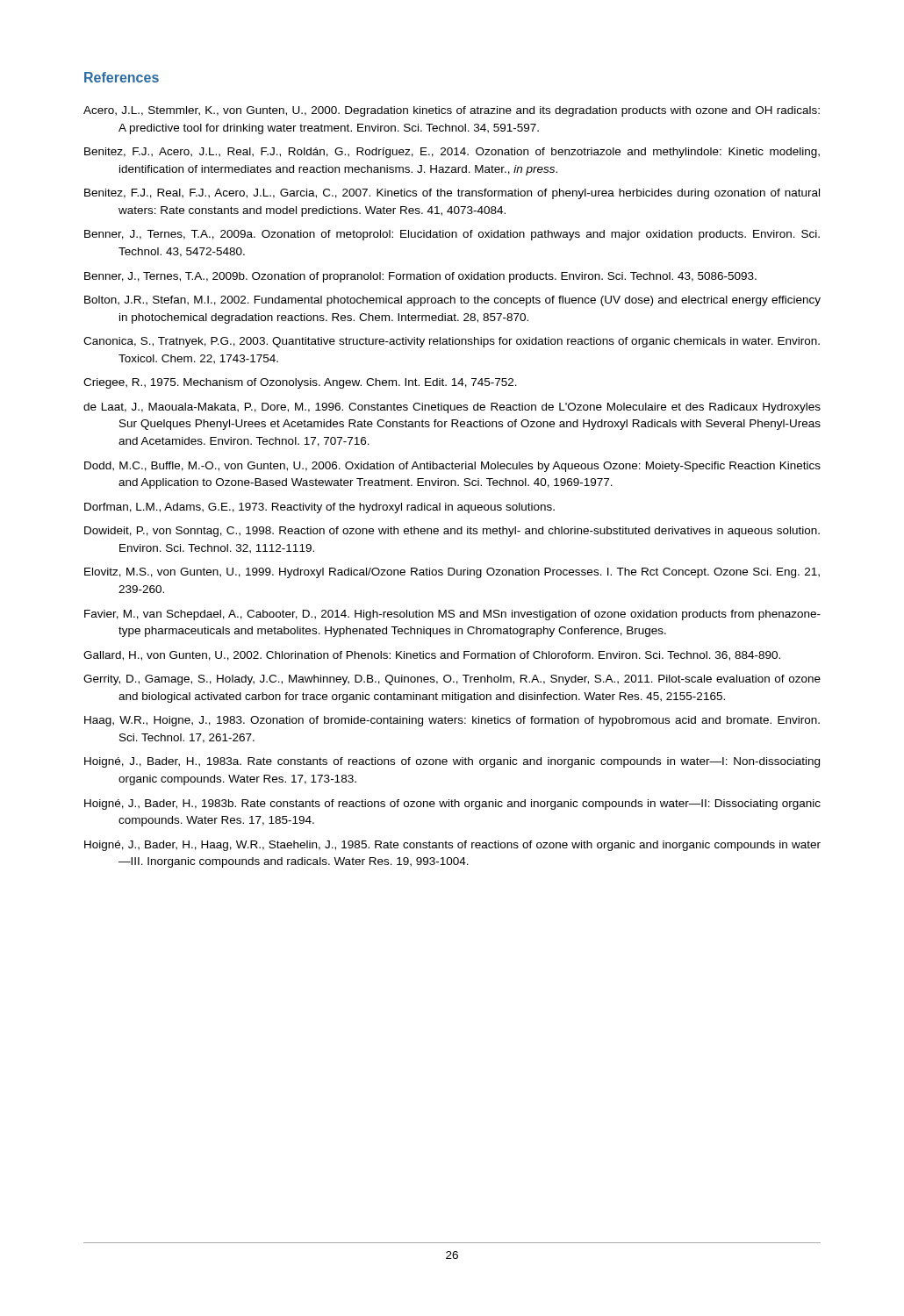Point to the passage starting "Benitez, F.J., Real, F.J., Acero, J.L., Garcia,"

click(x=452, y=201)
